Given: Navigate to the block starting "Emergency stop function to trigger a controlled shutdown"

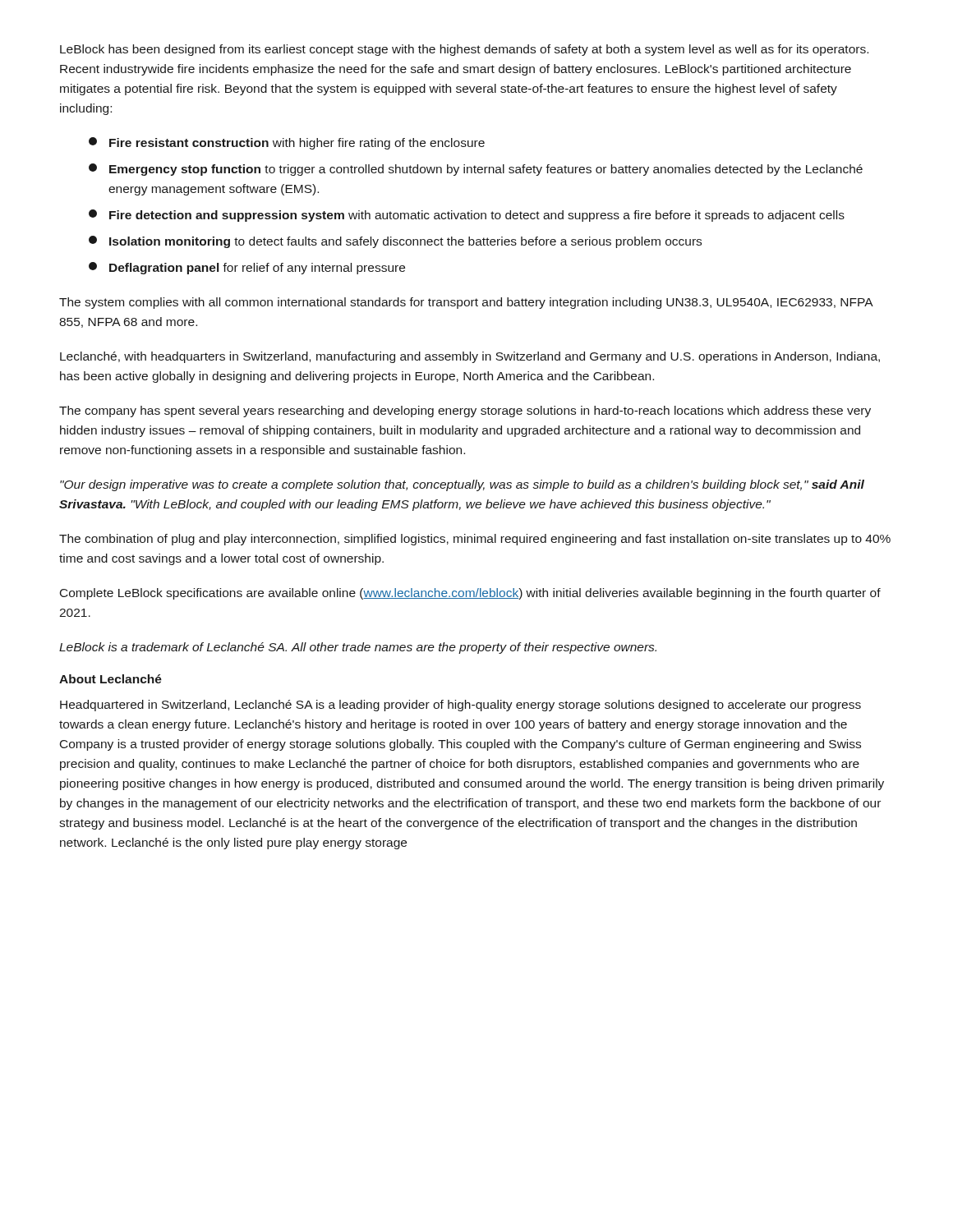Looking at the screenshot, I should point(491,179).
